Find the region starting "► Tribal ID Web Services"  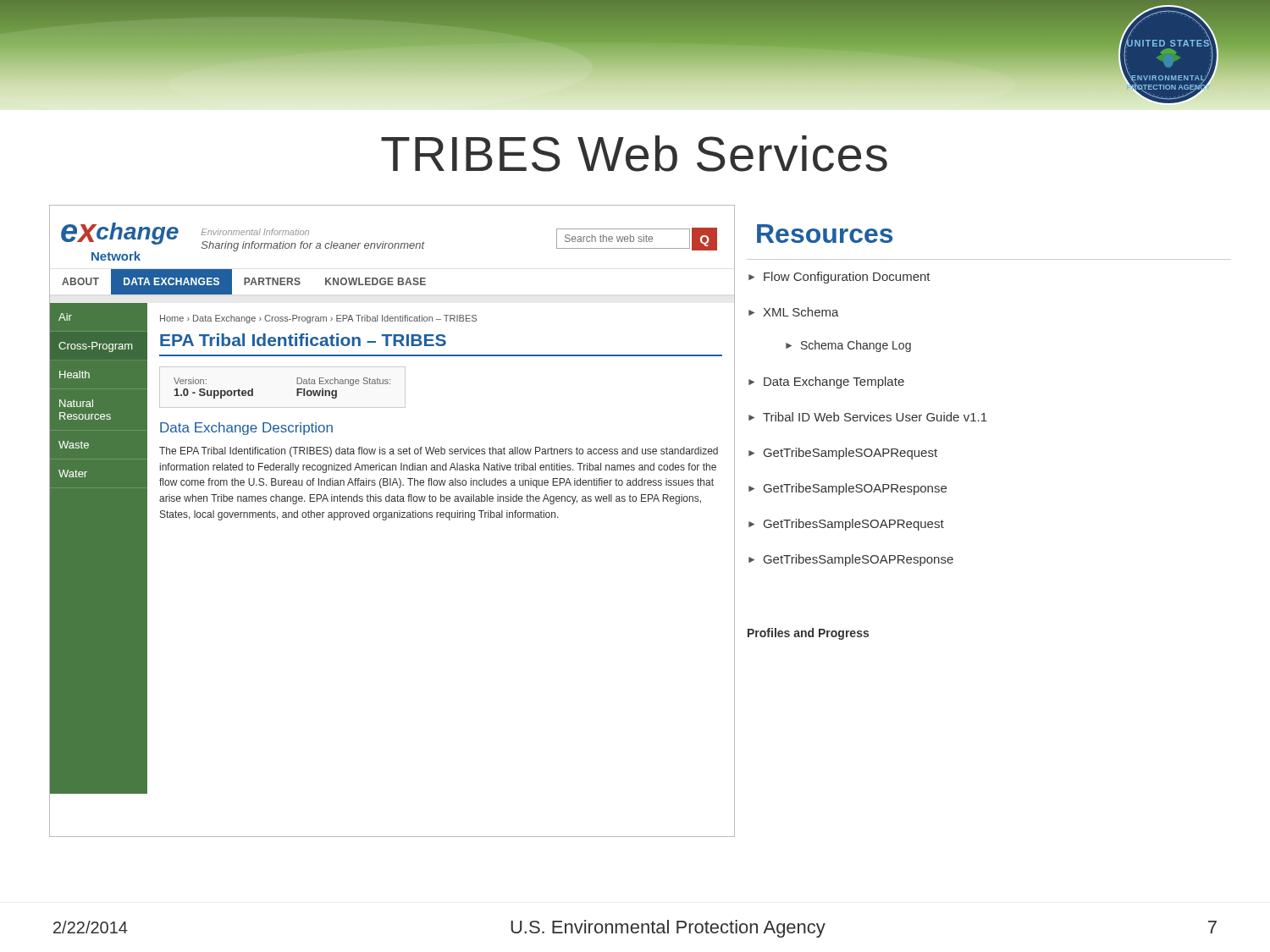[x=867, y=417]
